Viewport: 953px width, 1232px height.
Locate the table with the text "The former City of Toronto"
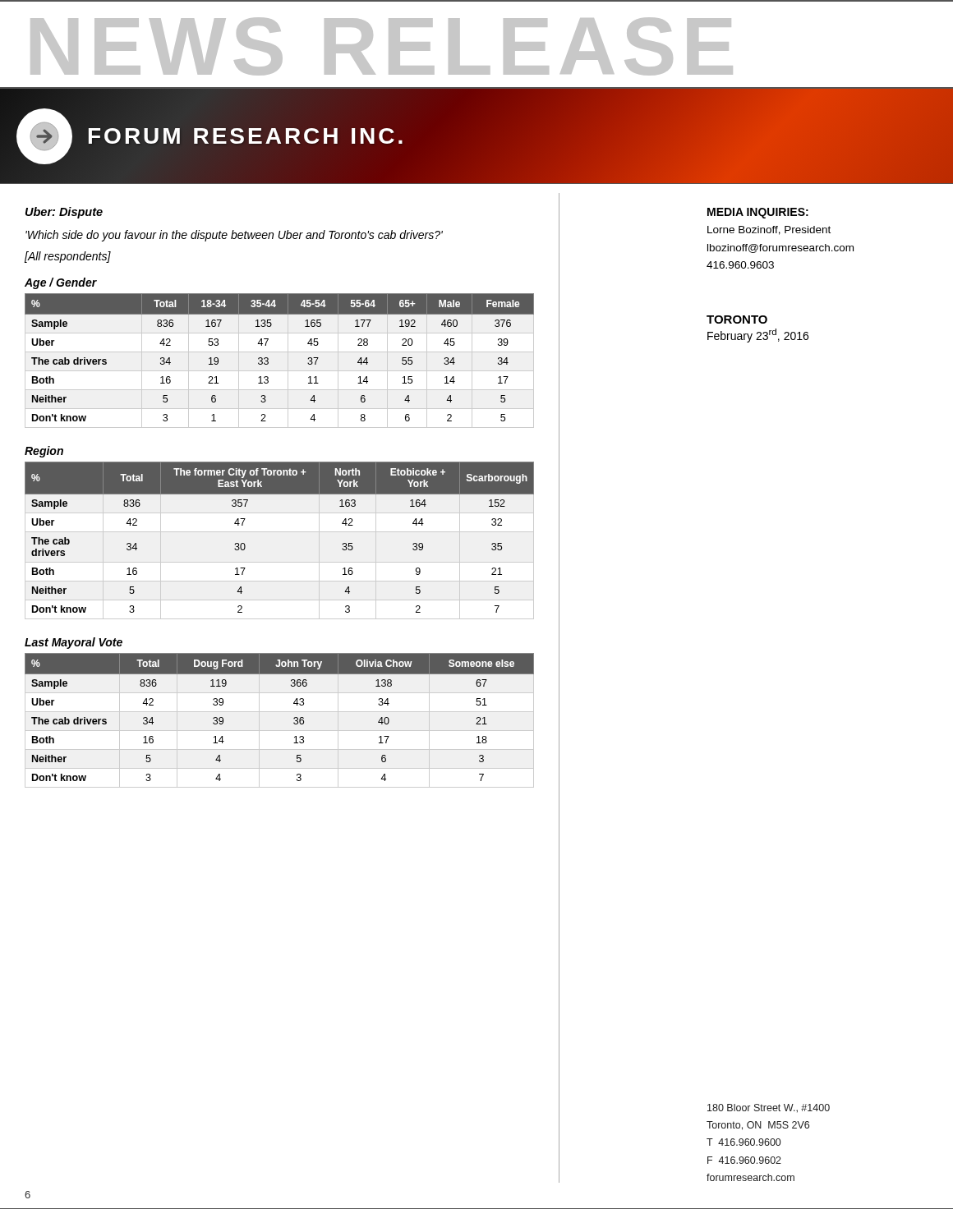tap(279, 540)
